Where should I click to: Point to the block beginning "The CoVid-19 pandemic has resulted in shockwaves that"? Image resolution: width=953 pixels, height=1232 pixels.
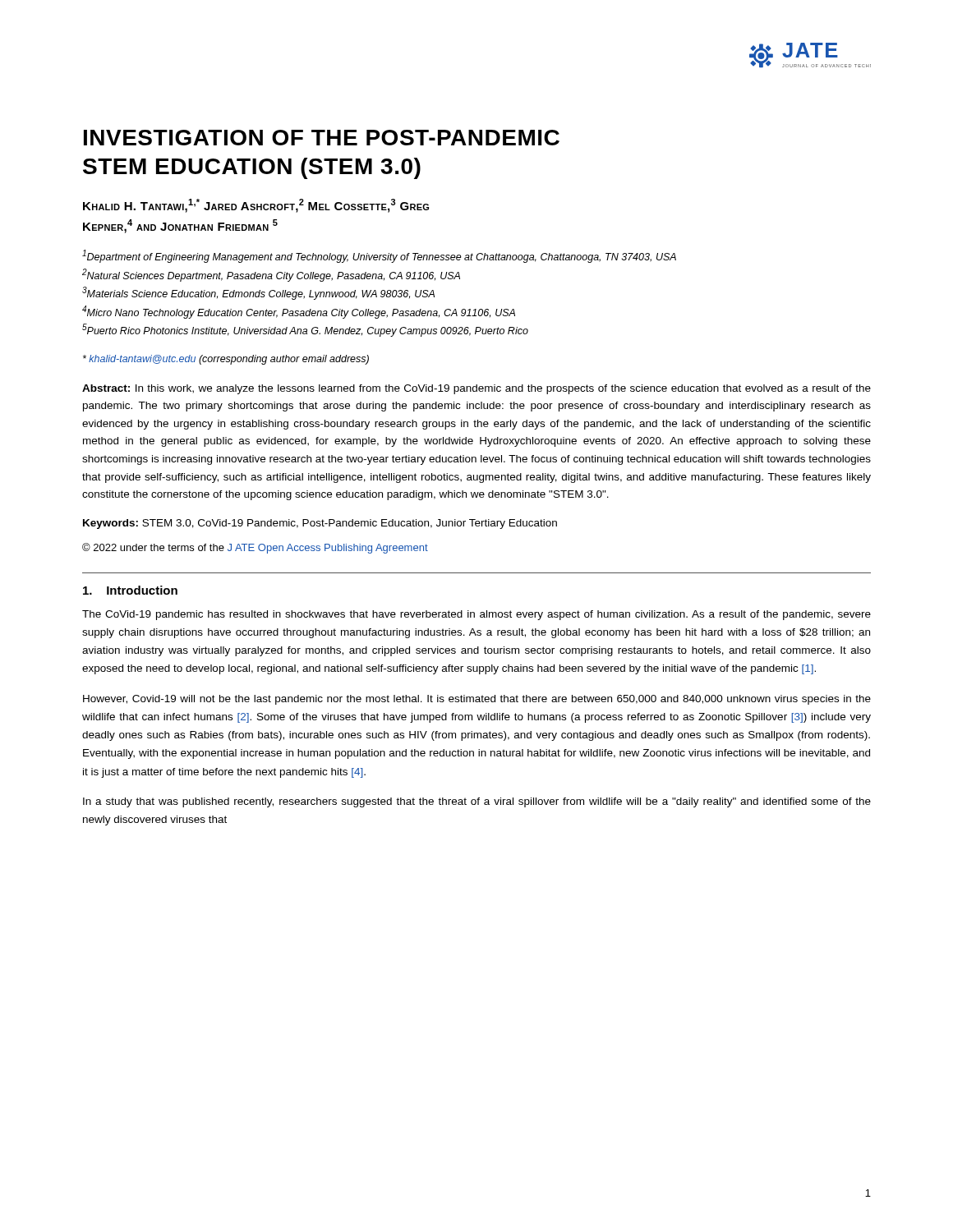(476, 641)
